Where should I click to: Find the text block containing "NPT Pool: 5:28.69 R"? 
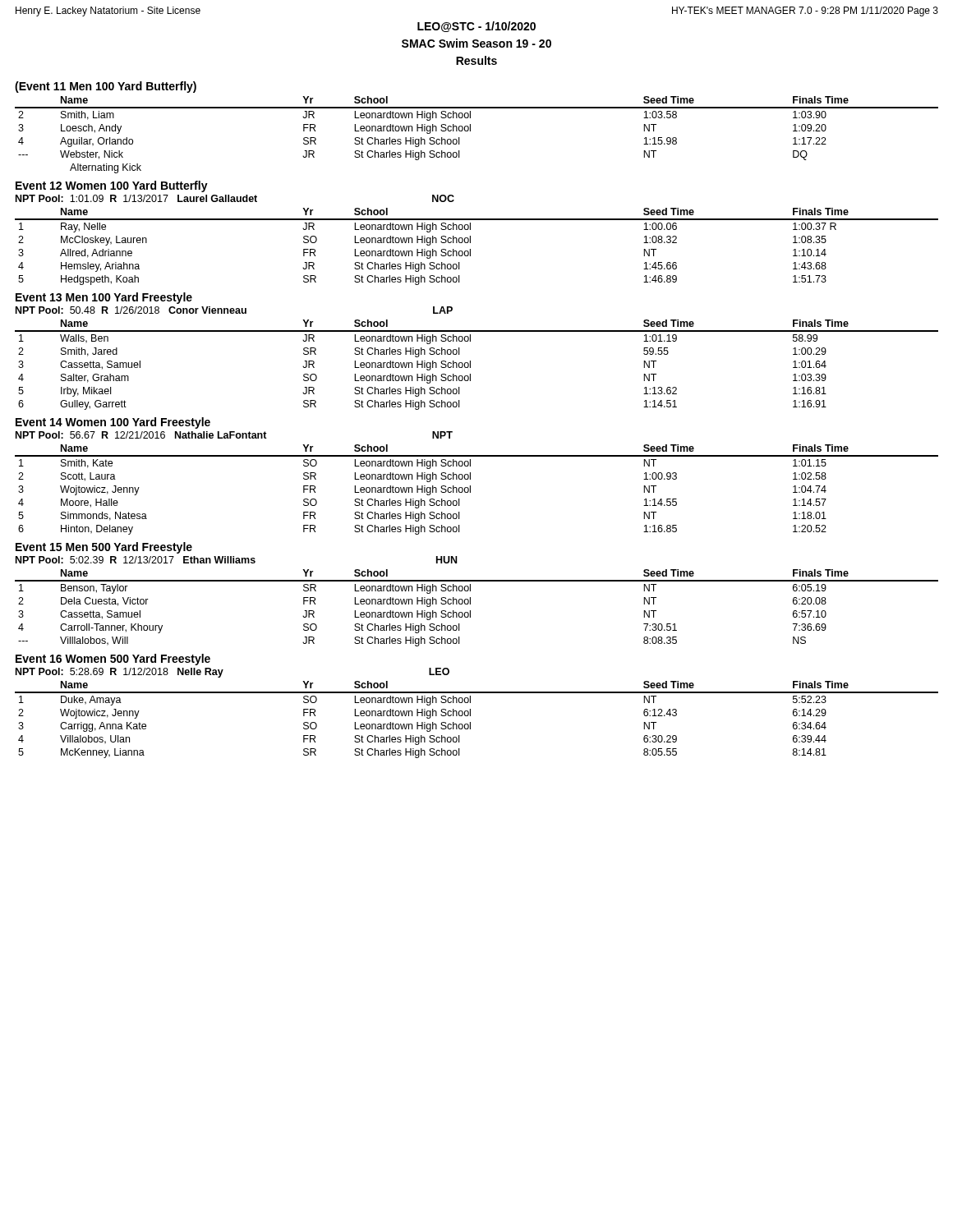(x=232, y=672)
